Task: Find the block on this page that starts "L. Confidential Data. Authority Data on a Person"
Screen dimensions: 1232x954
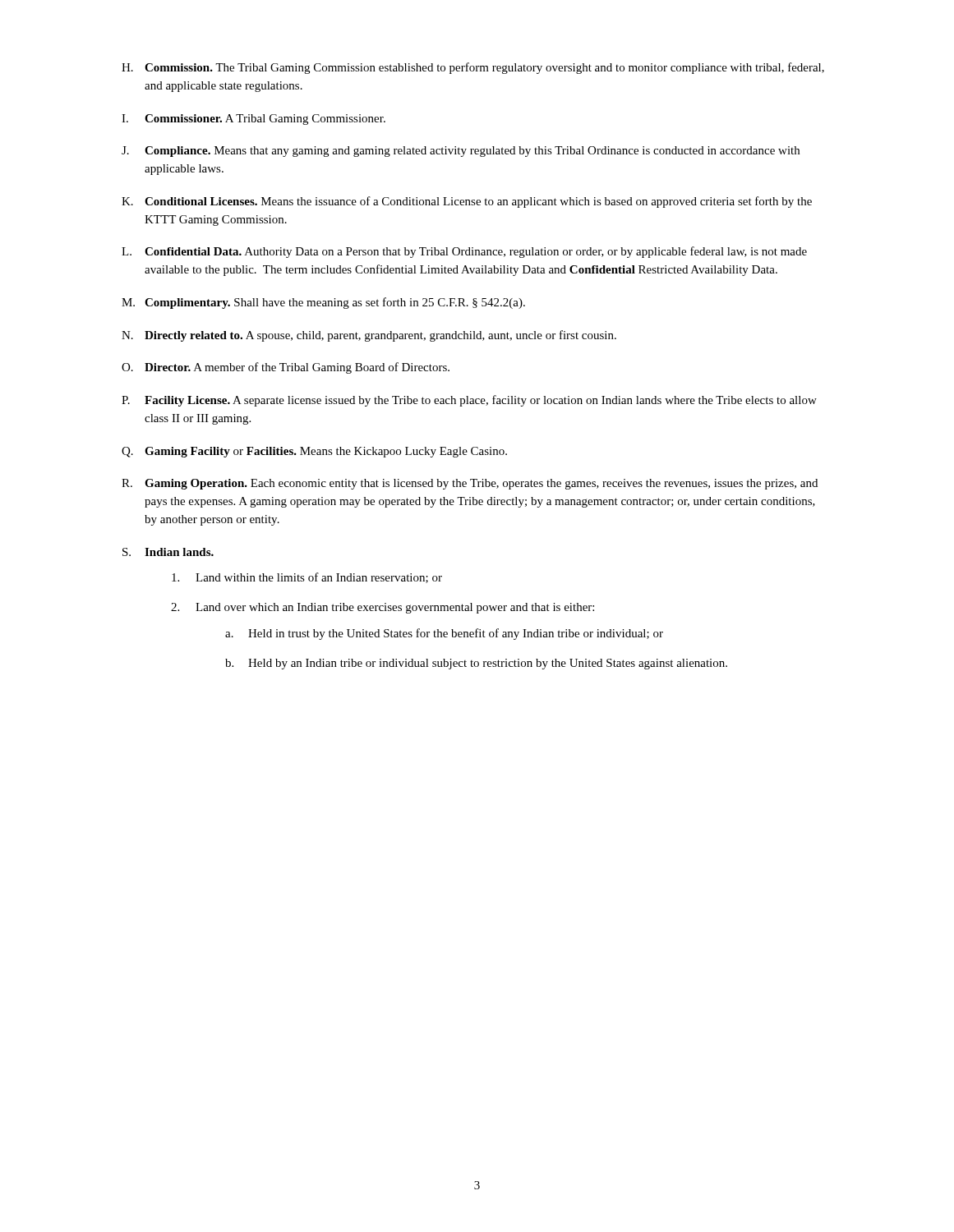Action: coord(475,261)
